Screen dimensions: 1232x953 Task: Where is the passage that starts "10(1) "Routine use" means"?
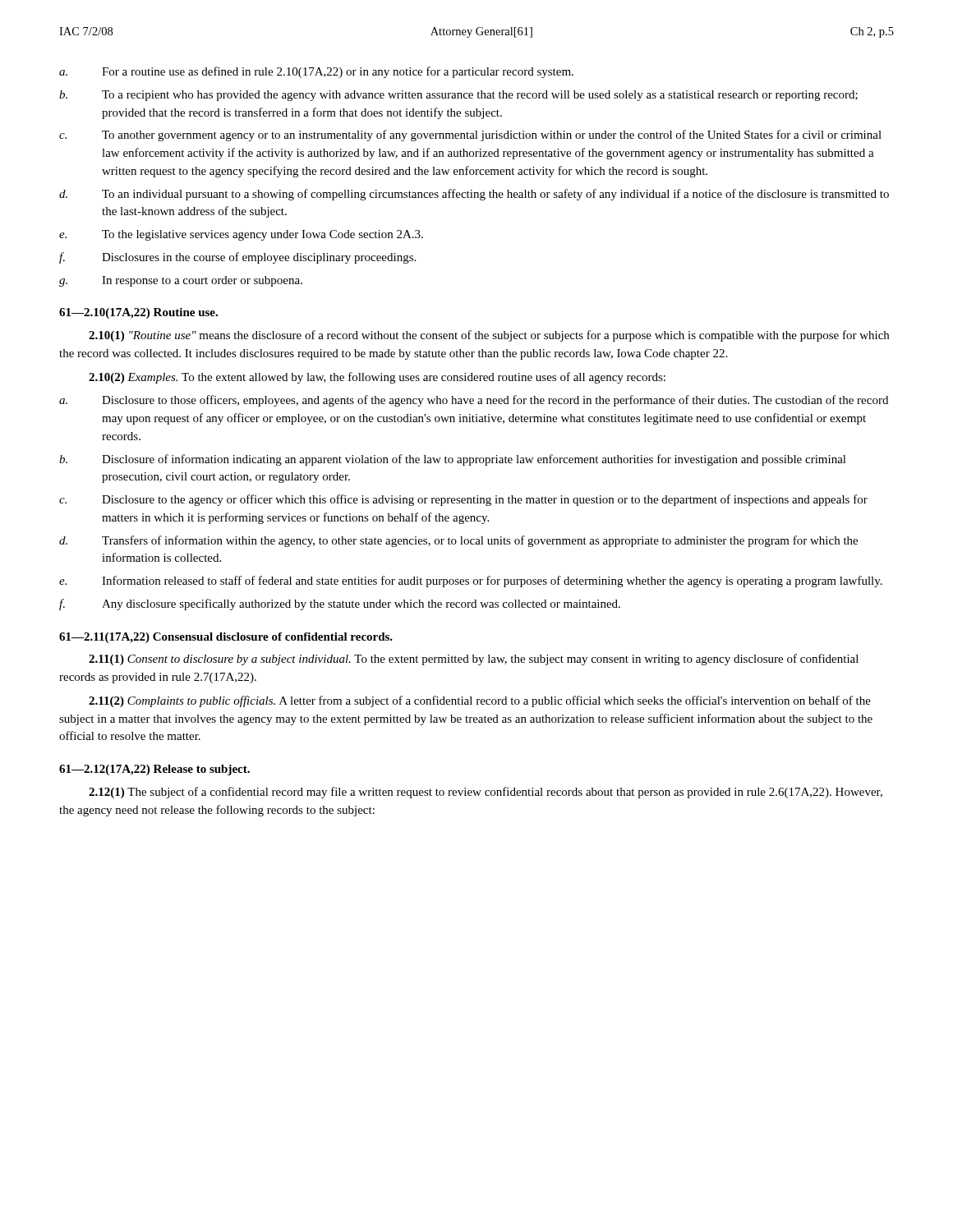(x=474, y=344)
